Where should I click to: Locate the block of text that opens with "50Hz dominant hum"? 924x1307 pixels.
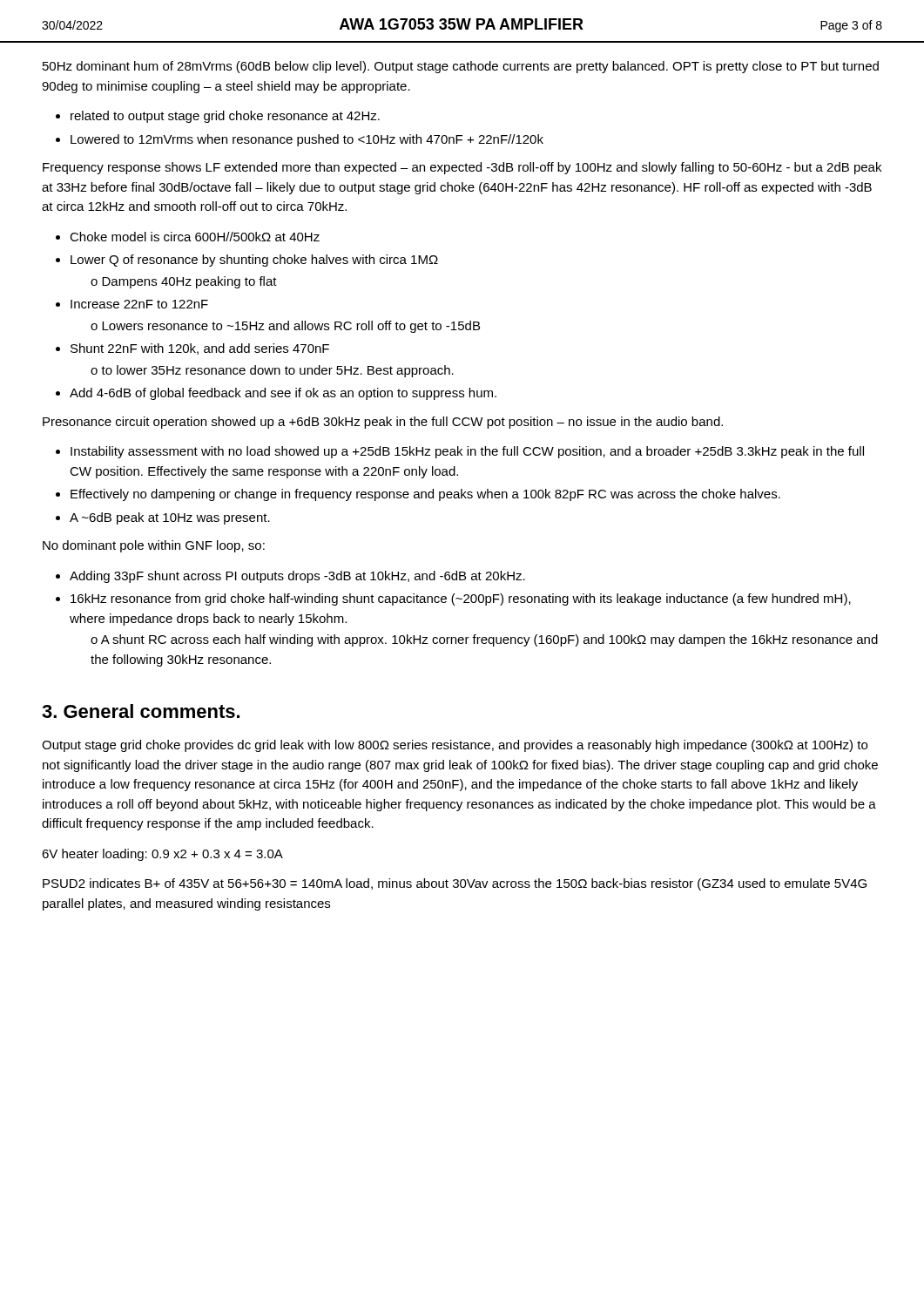(x=461, y=76)
